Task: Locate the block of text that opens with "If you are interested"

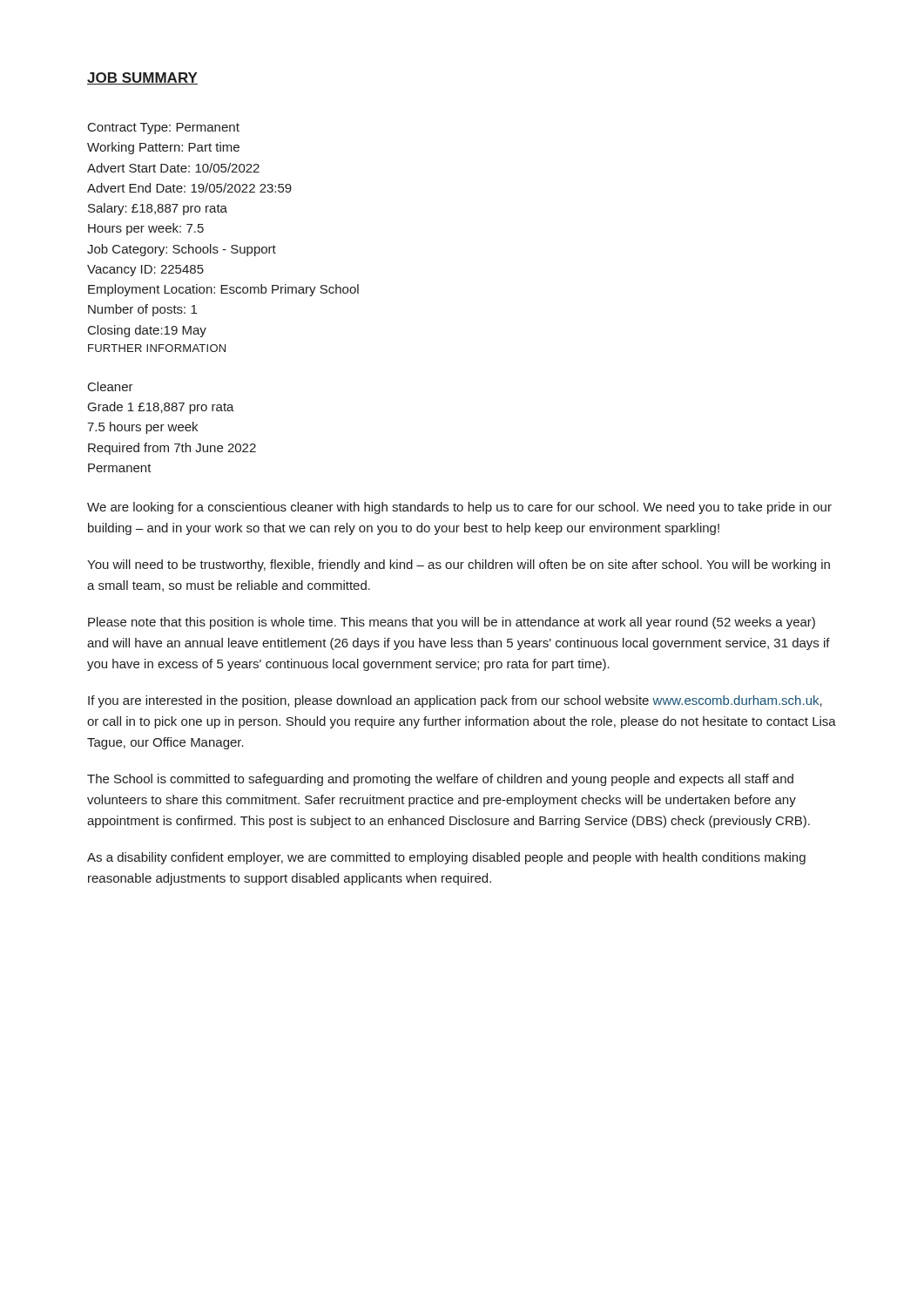Action: pyautogui.click(x=461, y=721)
